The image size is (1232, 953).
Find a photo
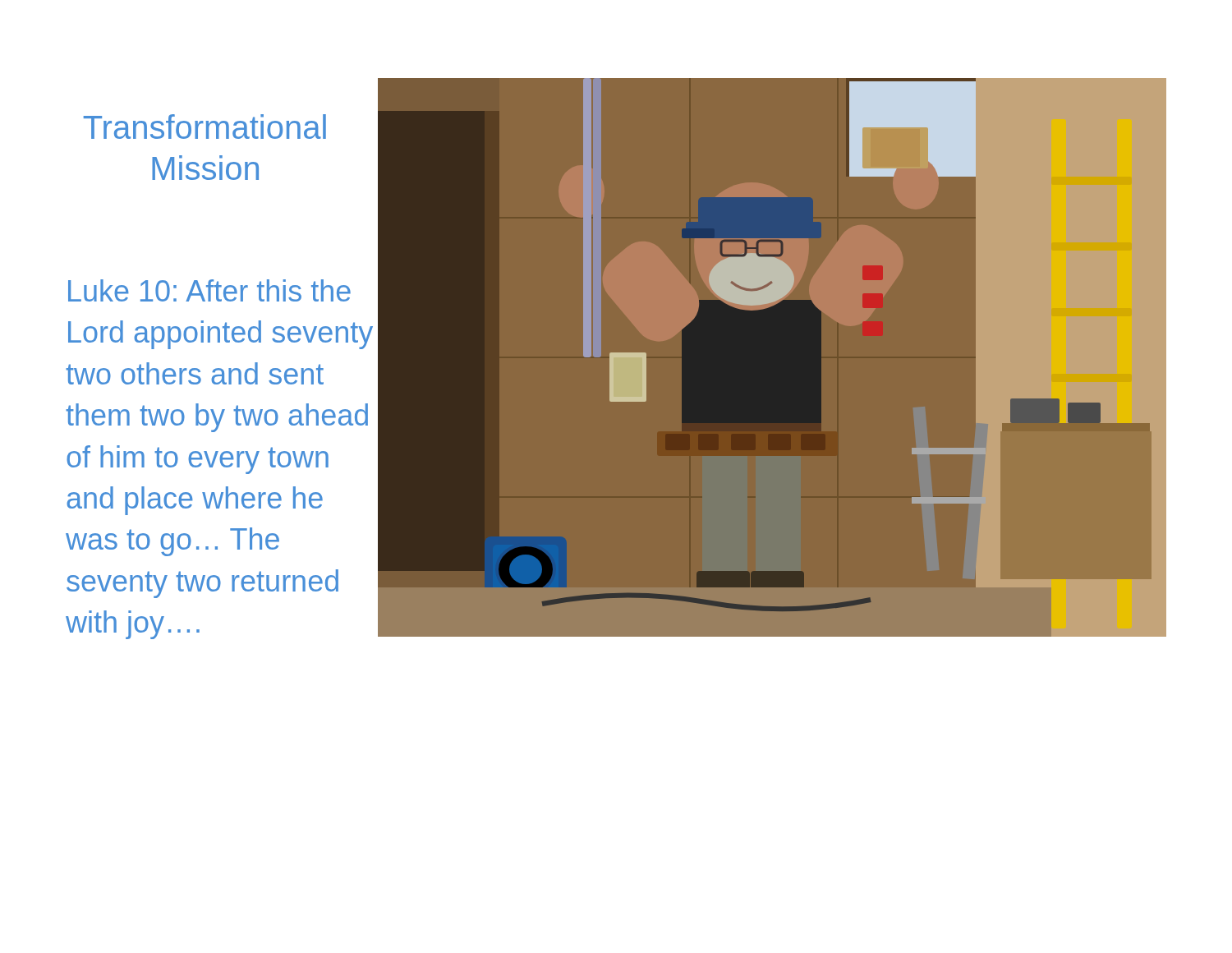(772, 357)
